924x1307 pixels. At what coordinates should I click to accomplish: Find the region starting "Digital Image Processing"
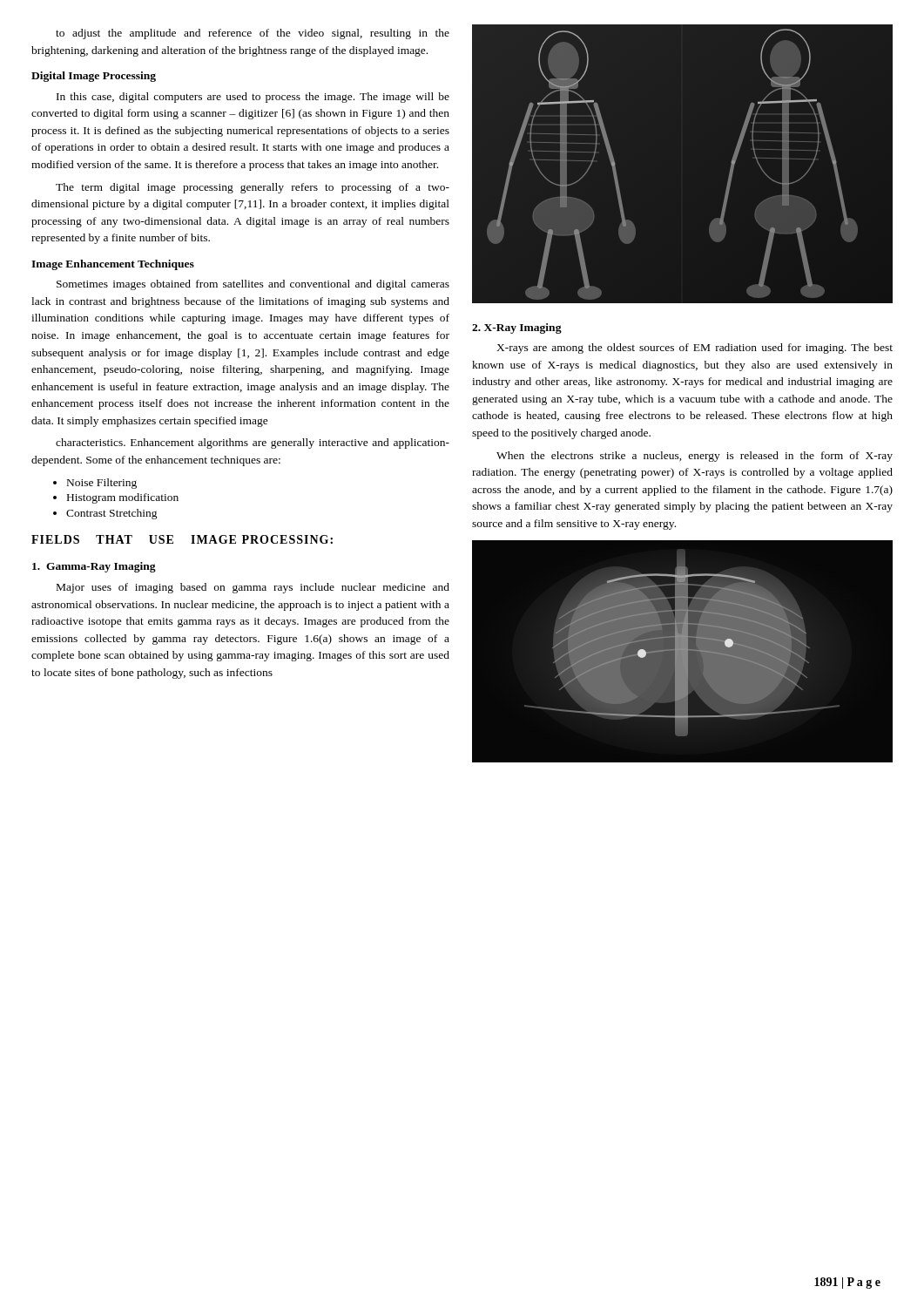pyautogui.click(x=94, y=77)
